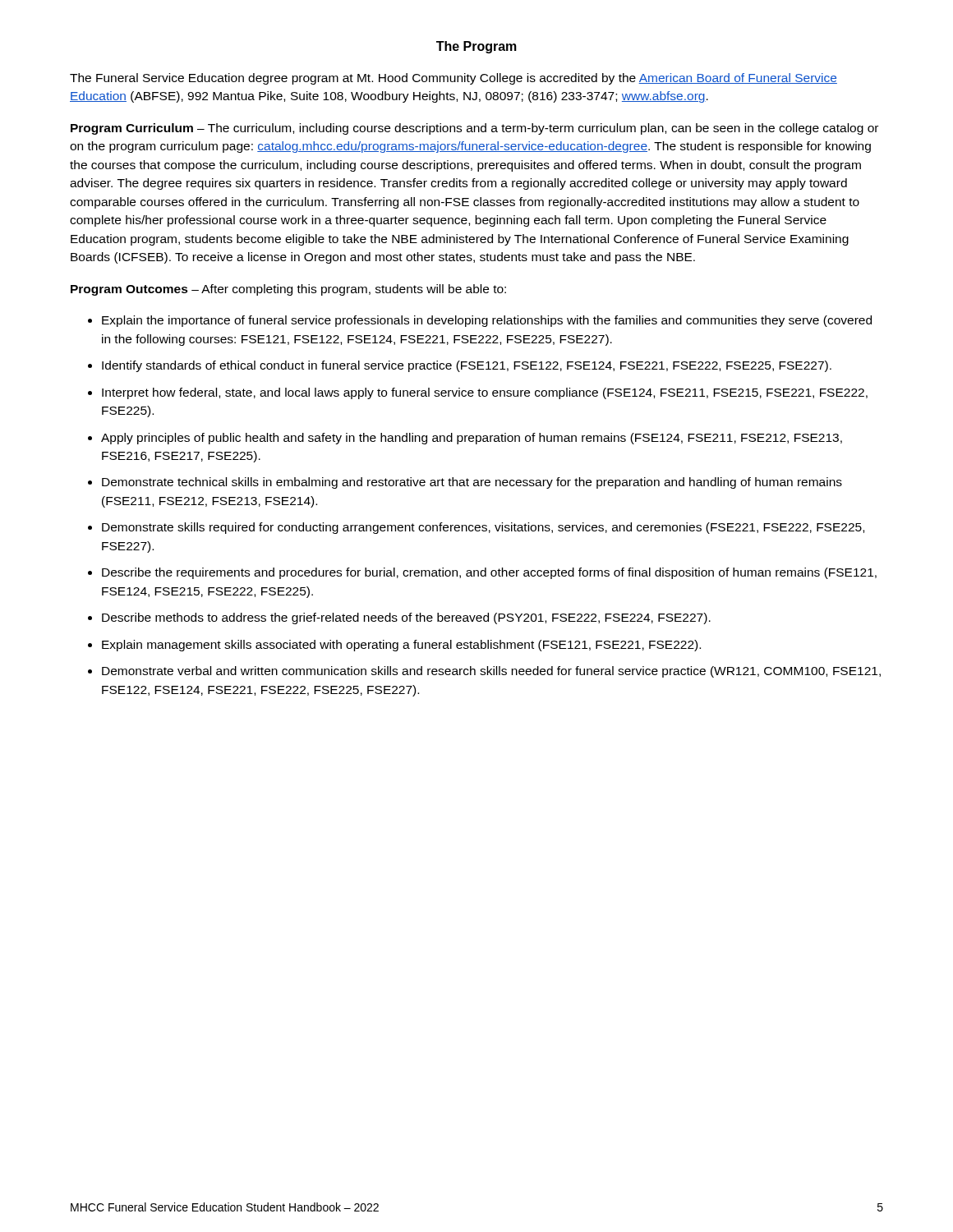
Task: Locate the block of text that opens with "Apply principles of public health"
Action: pyautogui.click(x=492, y=447)
